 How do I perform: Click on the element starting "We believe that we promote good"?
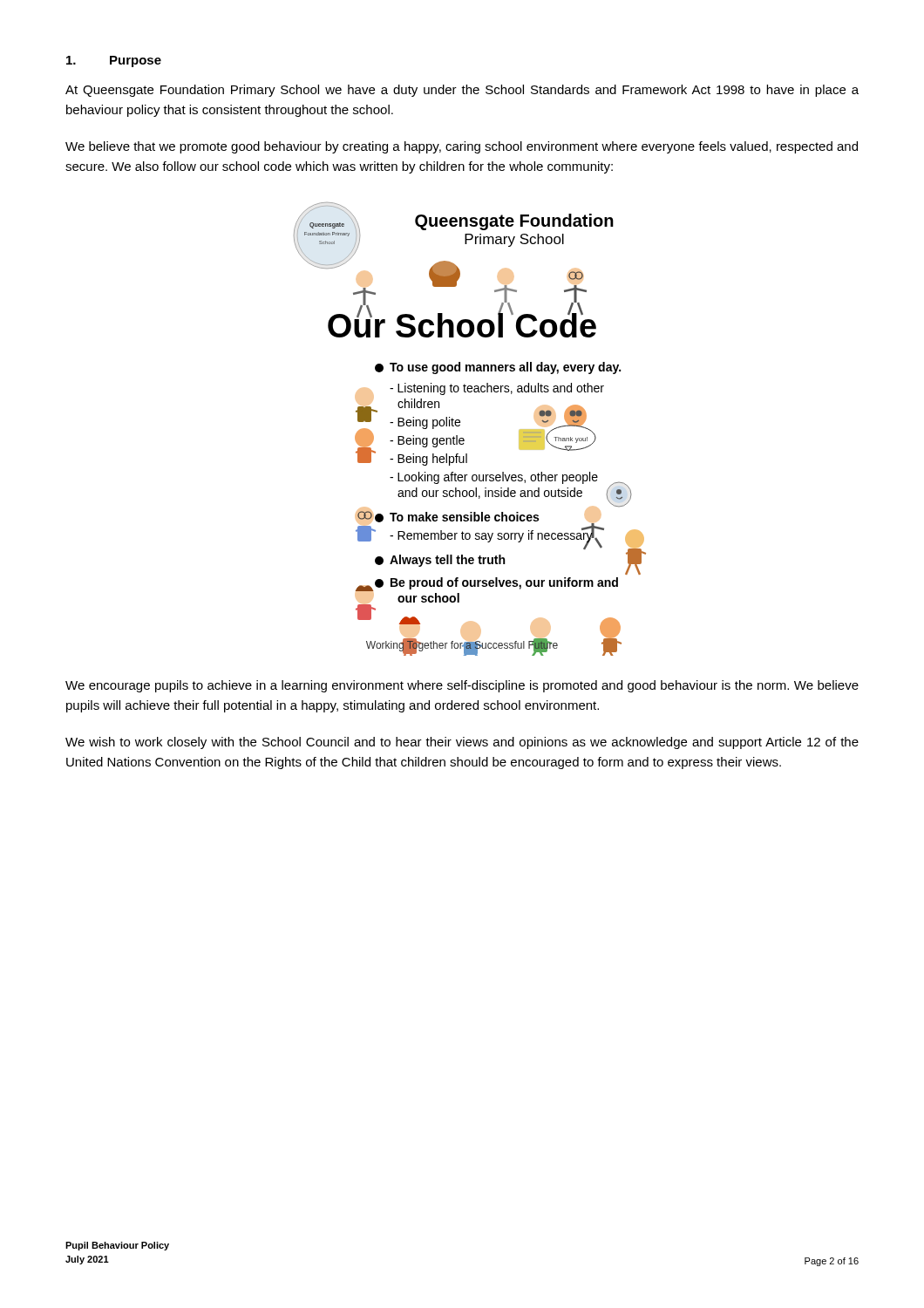point(462,156)
